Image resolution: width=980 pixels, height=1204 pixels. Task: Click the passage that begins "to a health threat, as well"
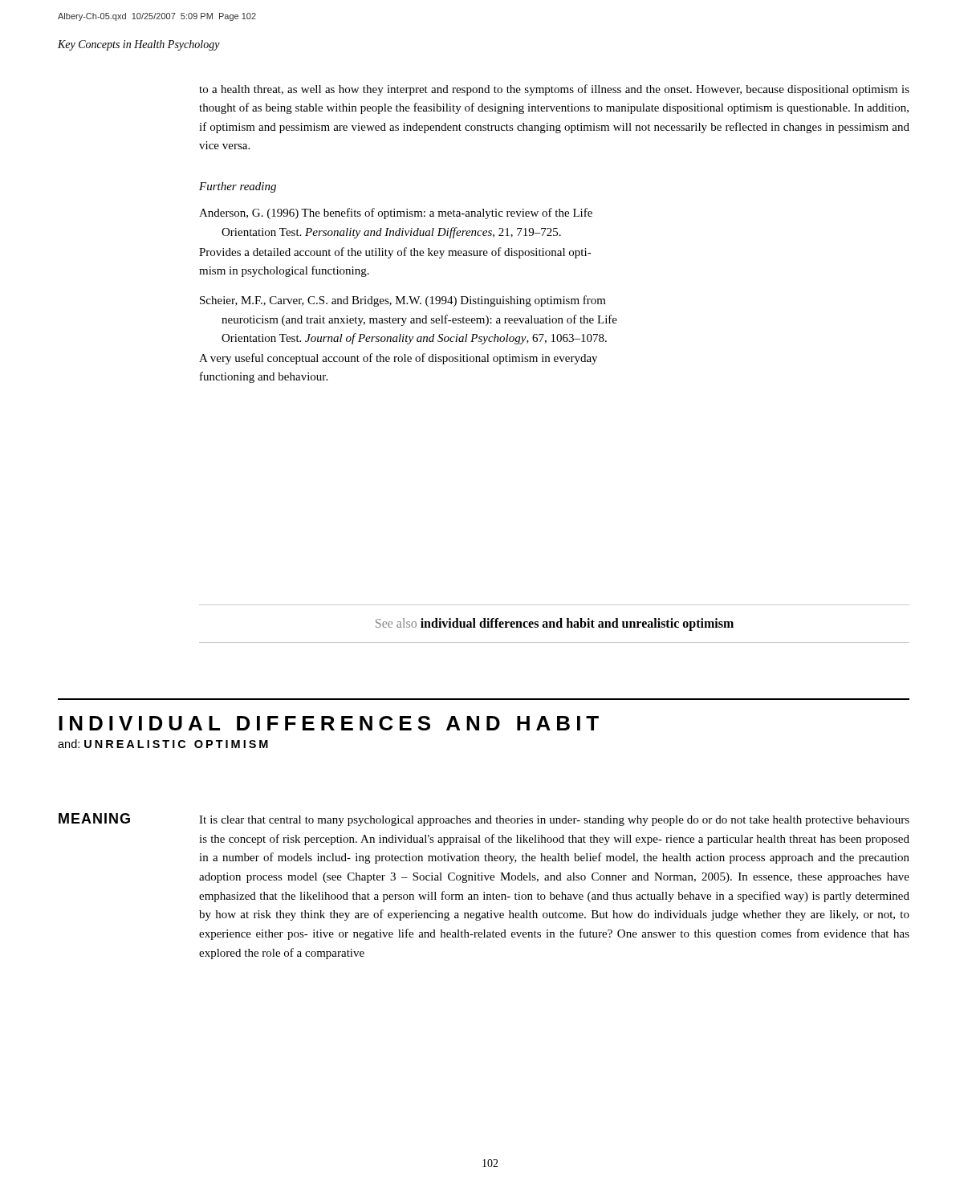point(554,117)
